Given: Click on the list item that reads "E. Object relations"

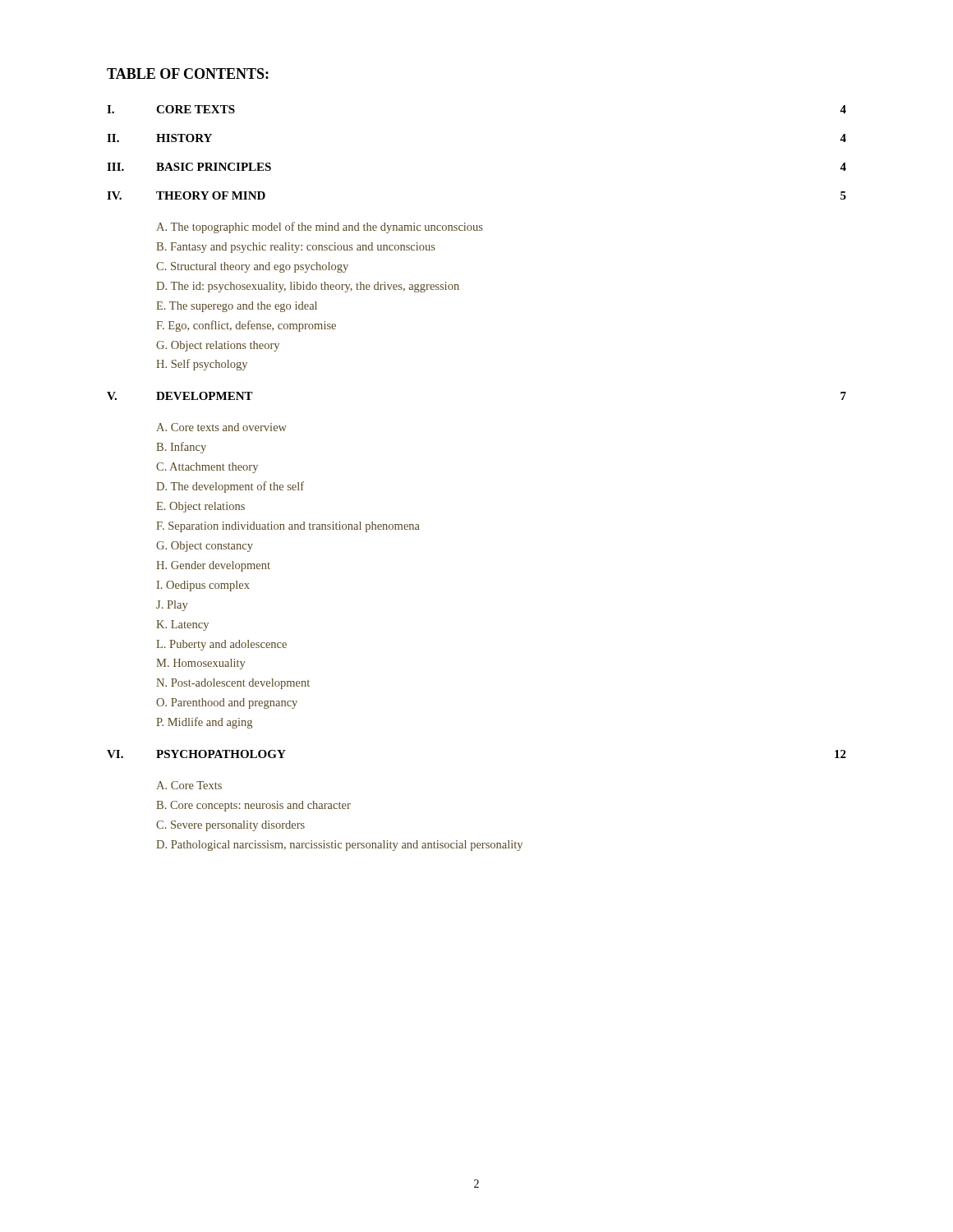Looking at the screenshot, I should 201,506.
